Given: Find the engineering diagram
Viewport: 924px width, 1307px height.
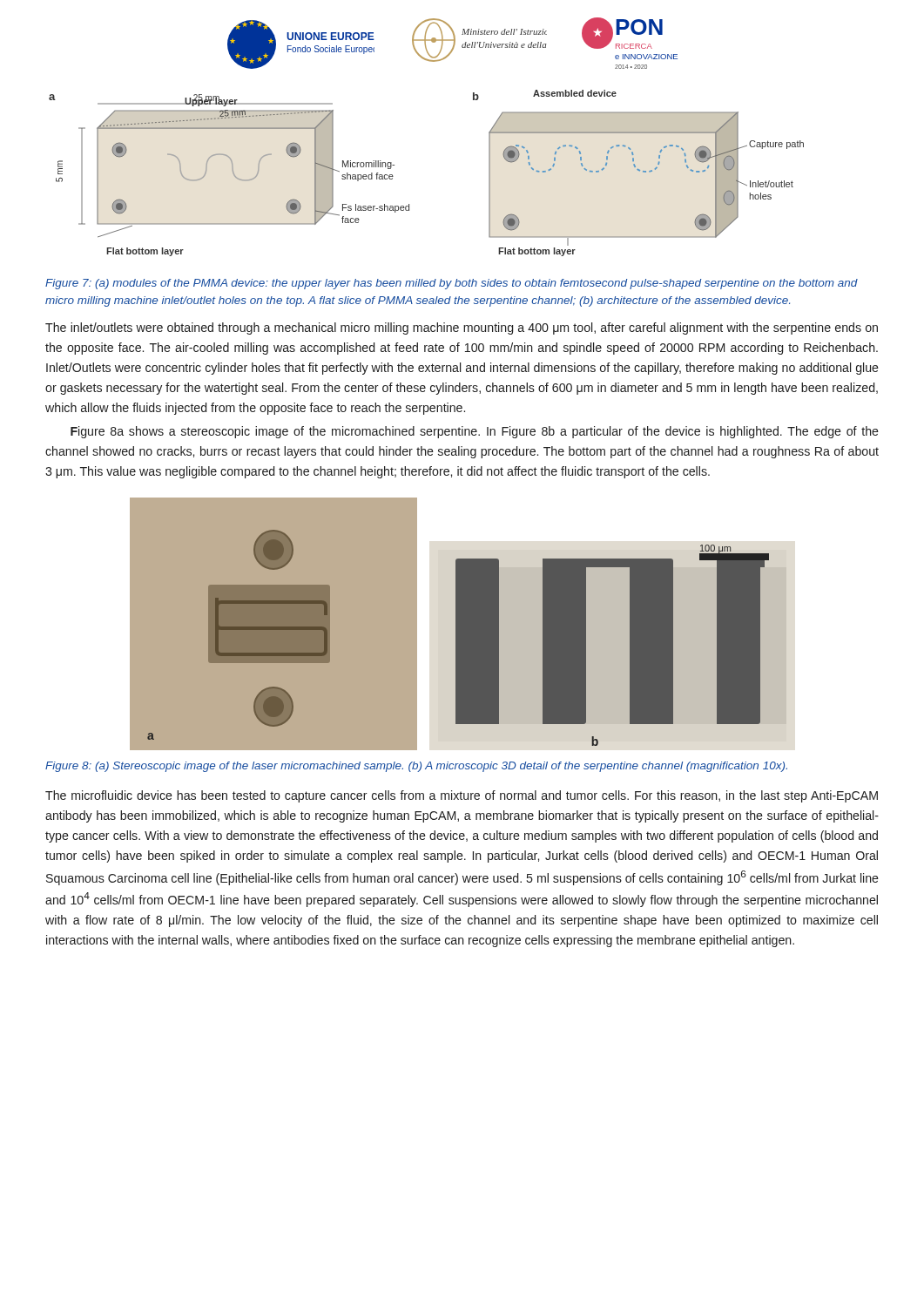Looking at the screenshot, I should coord(462,177).
